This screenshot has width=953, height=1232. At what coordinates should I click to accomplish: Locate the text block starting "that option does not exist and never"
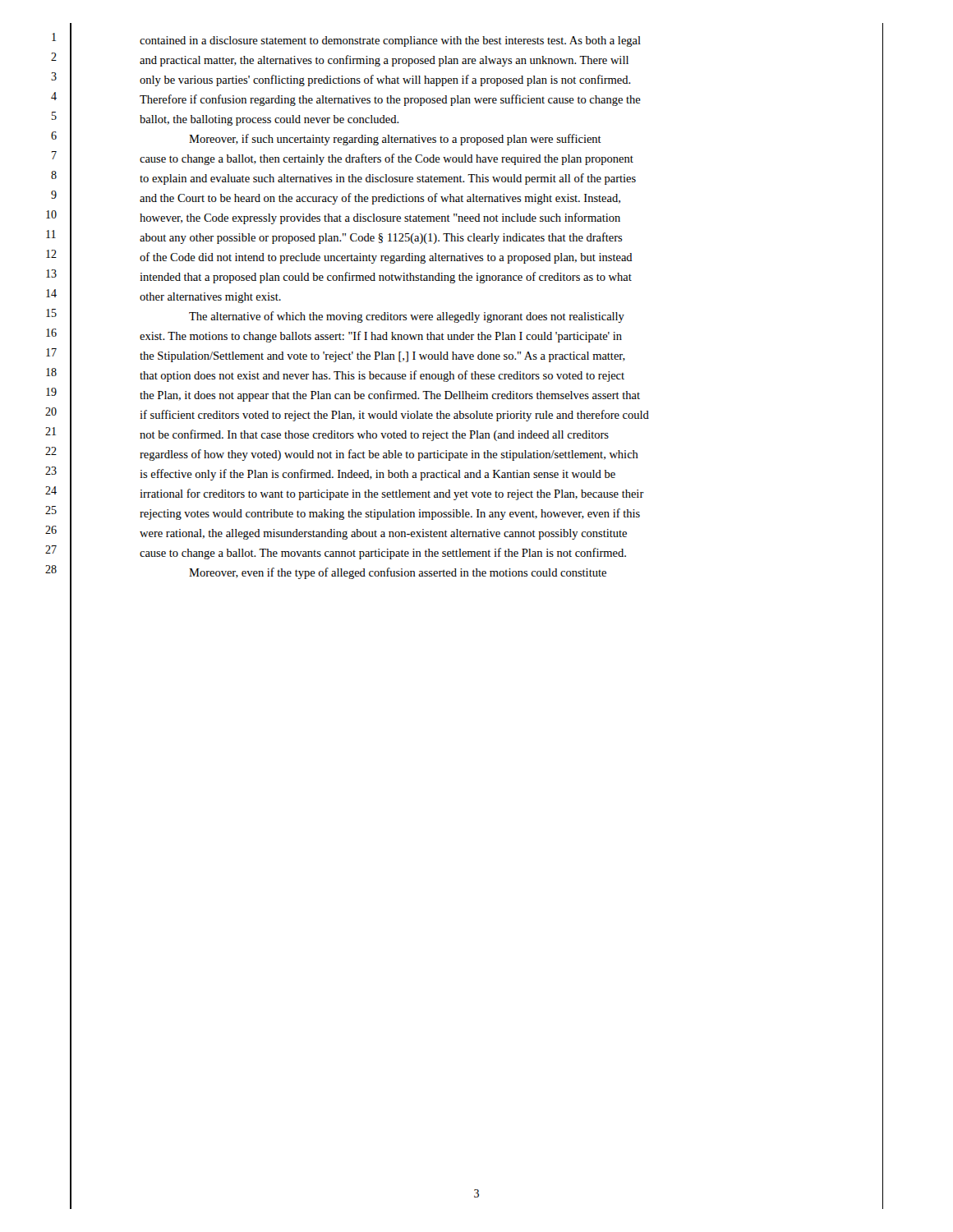382,375
